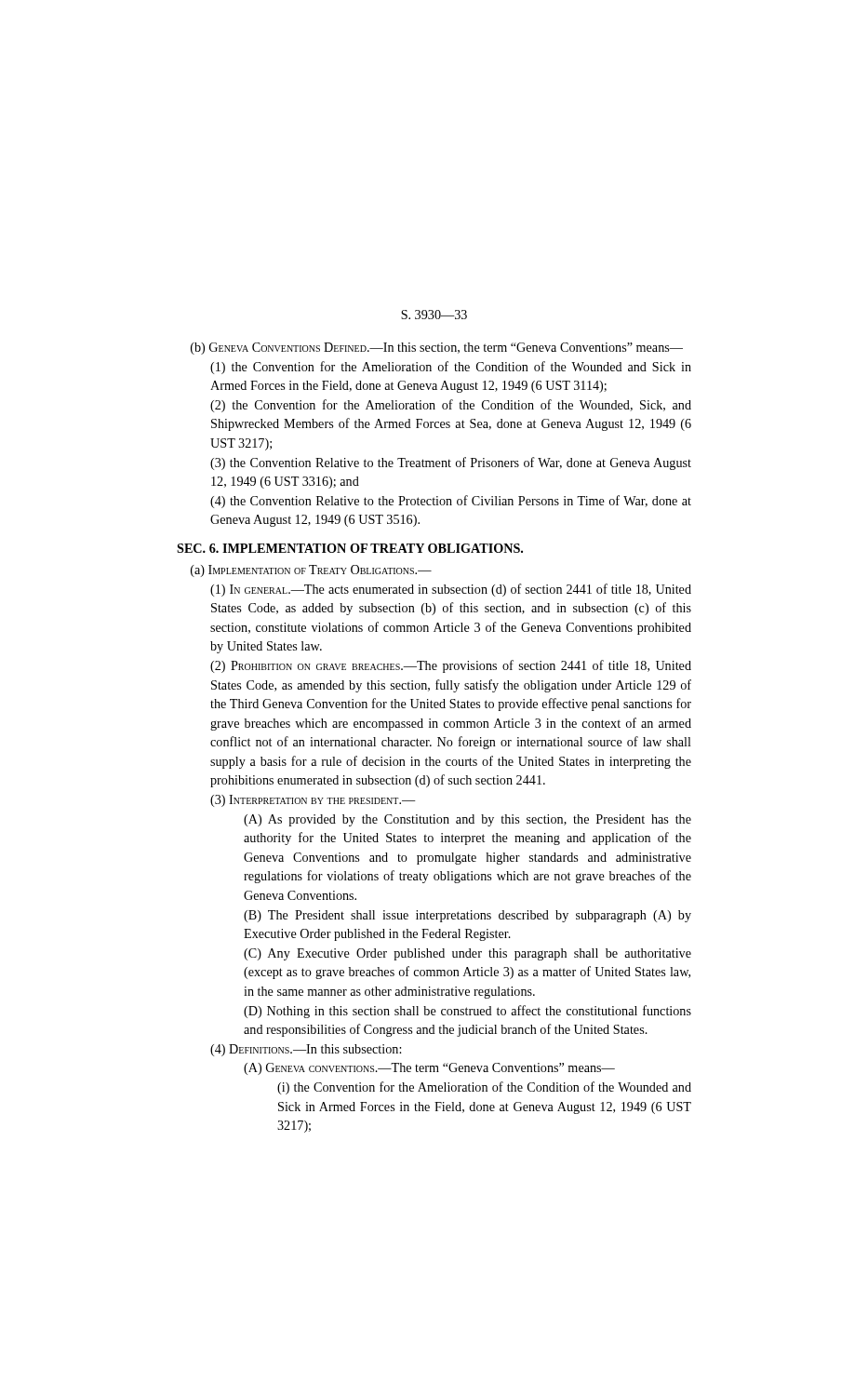
Task: Click where it says "SEC. 6. IMPLEMENTATION OF TREATY OBLIGATIONS."
Action: tap(350, 548)
